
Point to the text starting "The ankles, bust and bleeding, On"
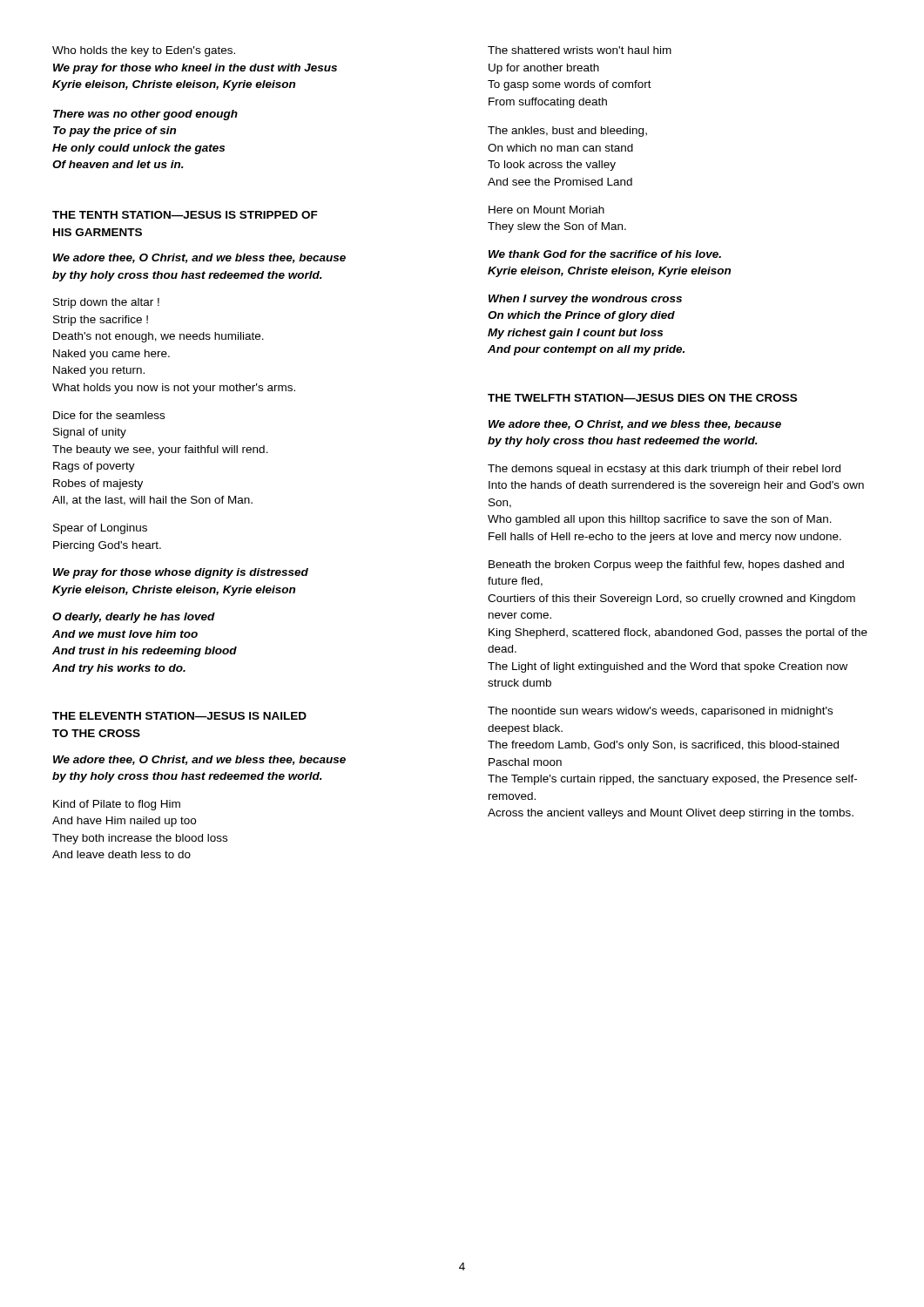(x=567, y=132)
